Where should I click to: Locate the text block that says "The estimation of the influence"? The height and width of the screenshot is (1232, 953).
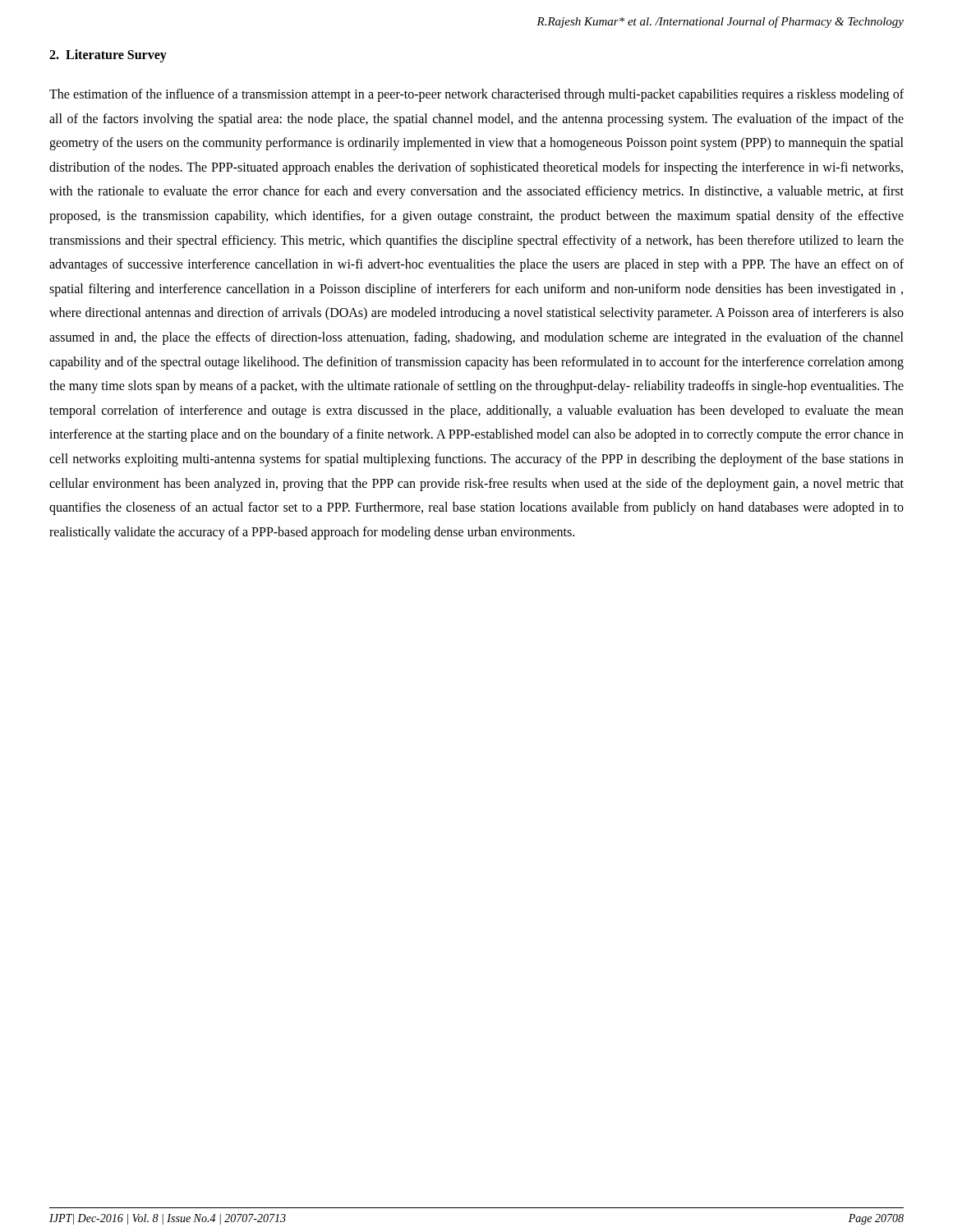point(476,313)
